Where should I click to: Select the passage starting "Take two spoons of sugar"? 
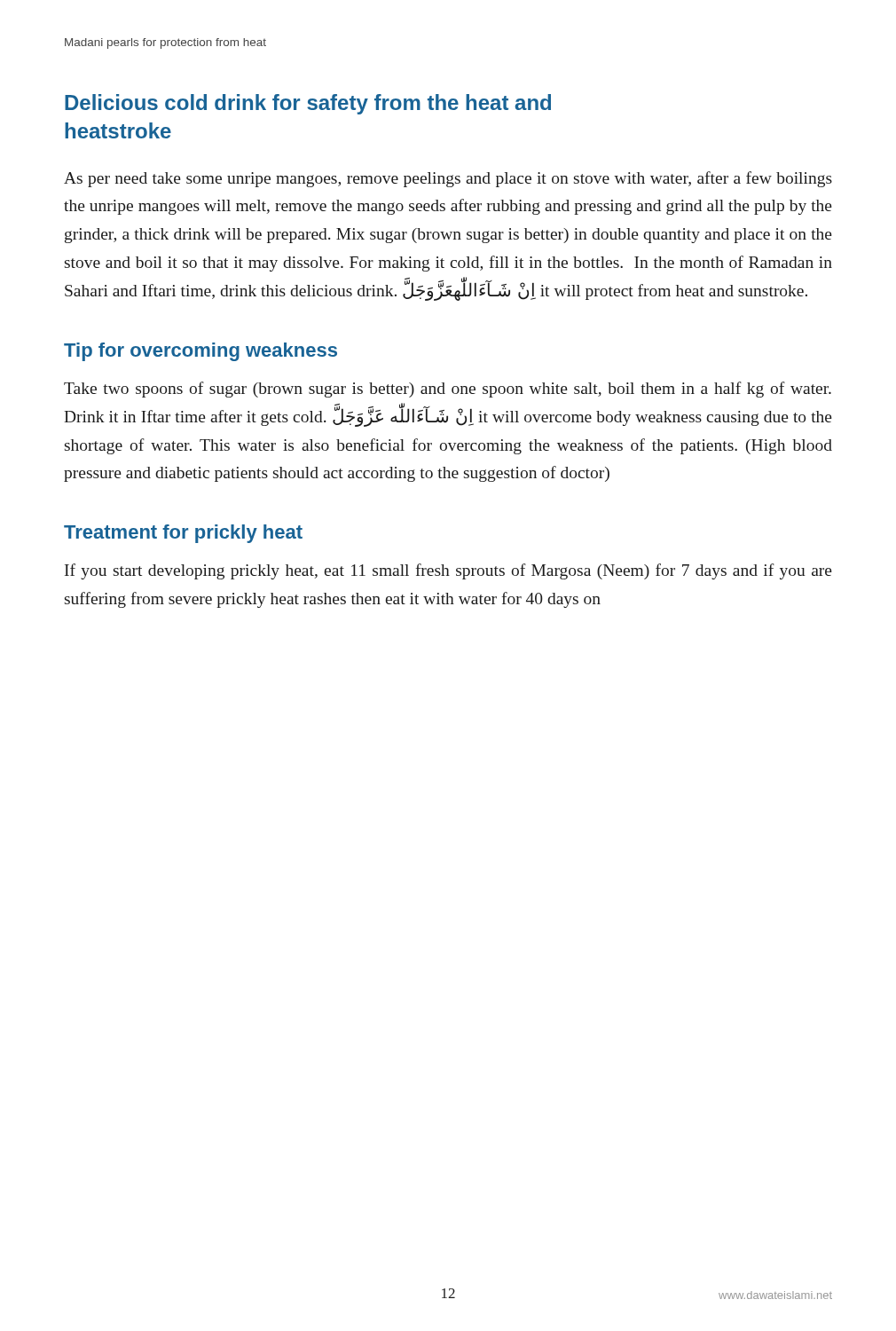click(448, 431)
